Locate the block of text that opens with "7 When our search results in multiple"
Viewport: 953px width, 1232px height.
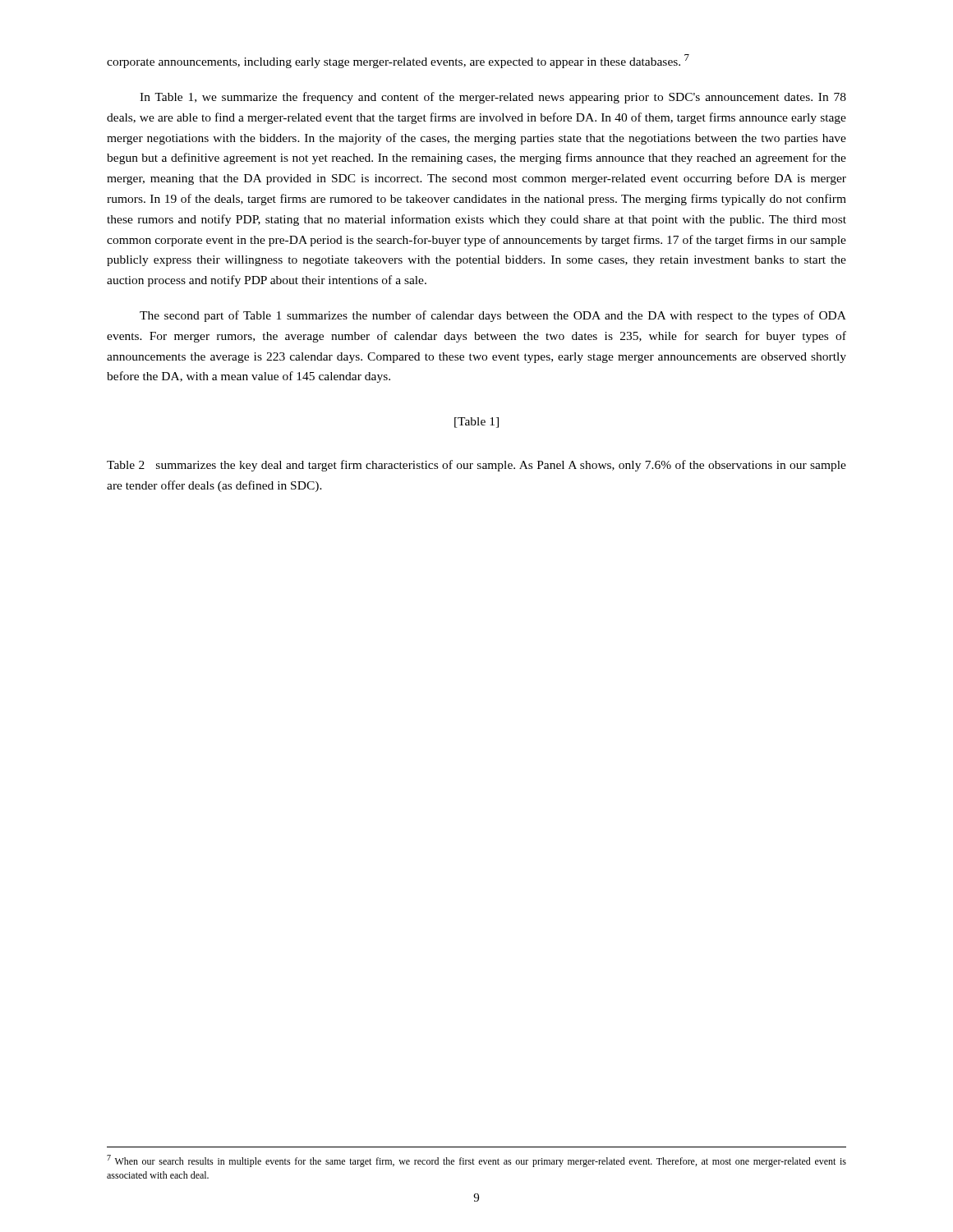(476, 1167)
